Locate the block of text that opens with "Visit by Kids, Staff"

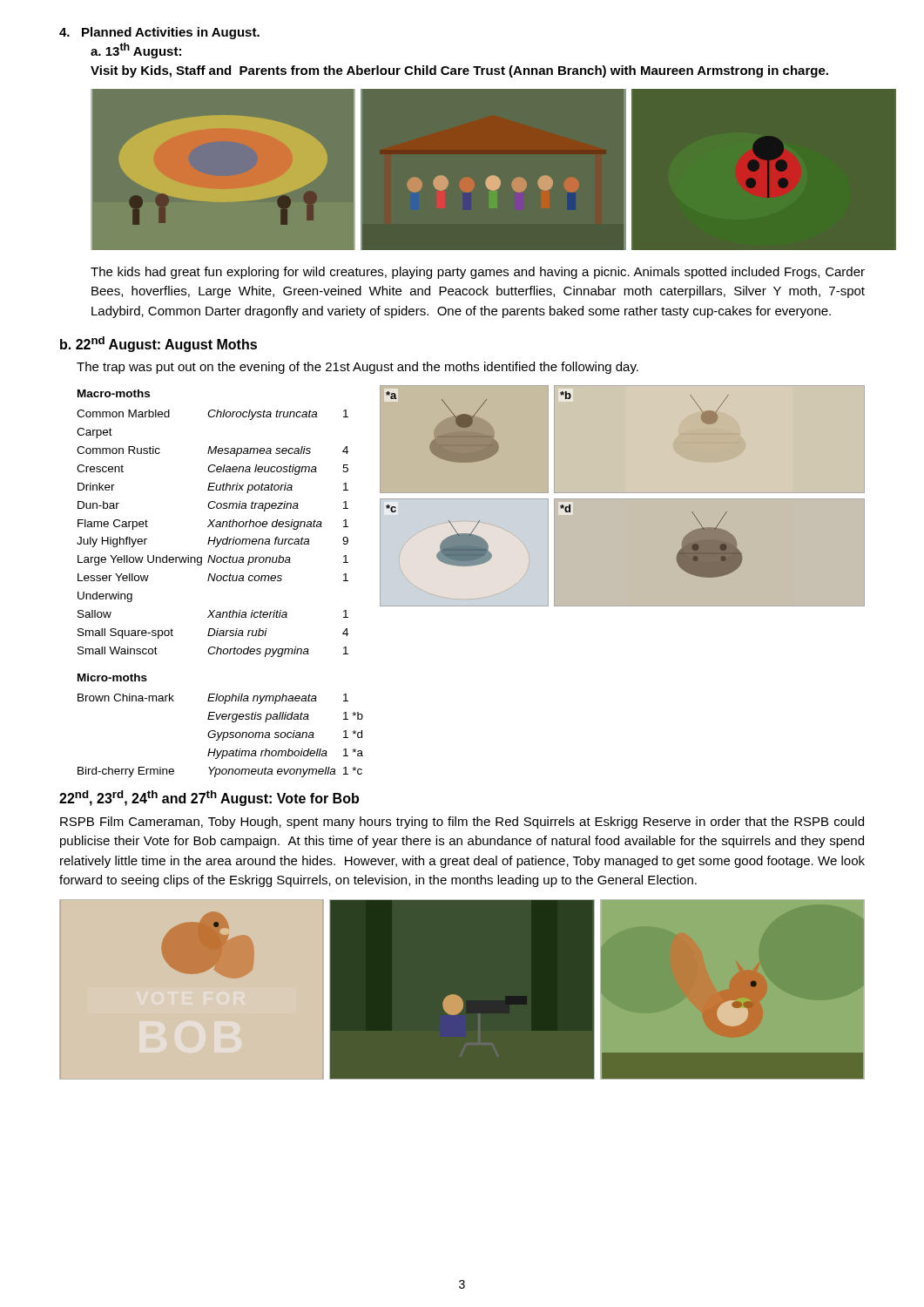(460, 70)
